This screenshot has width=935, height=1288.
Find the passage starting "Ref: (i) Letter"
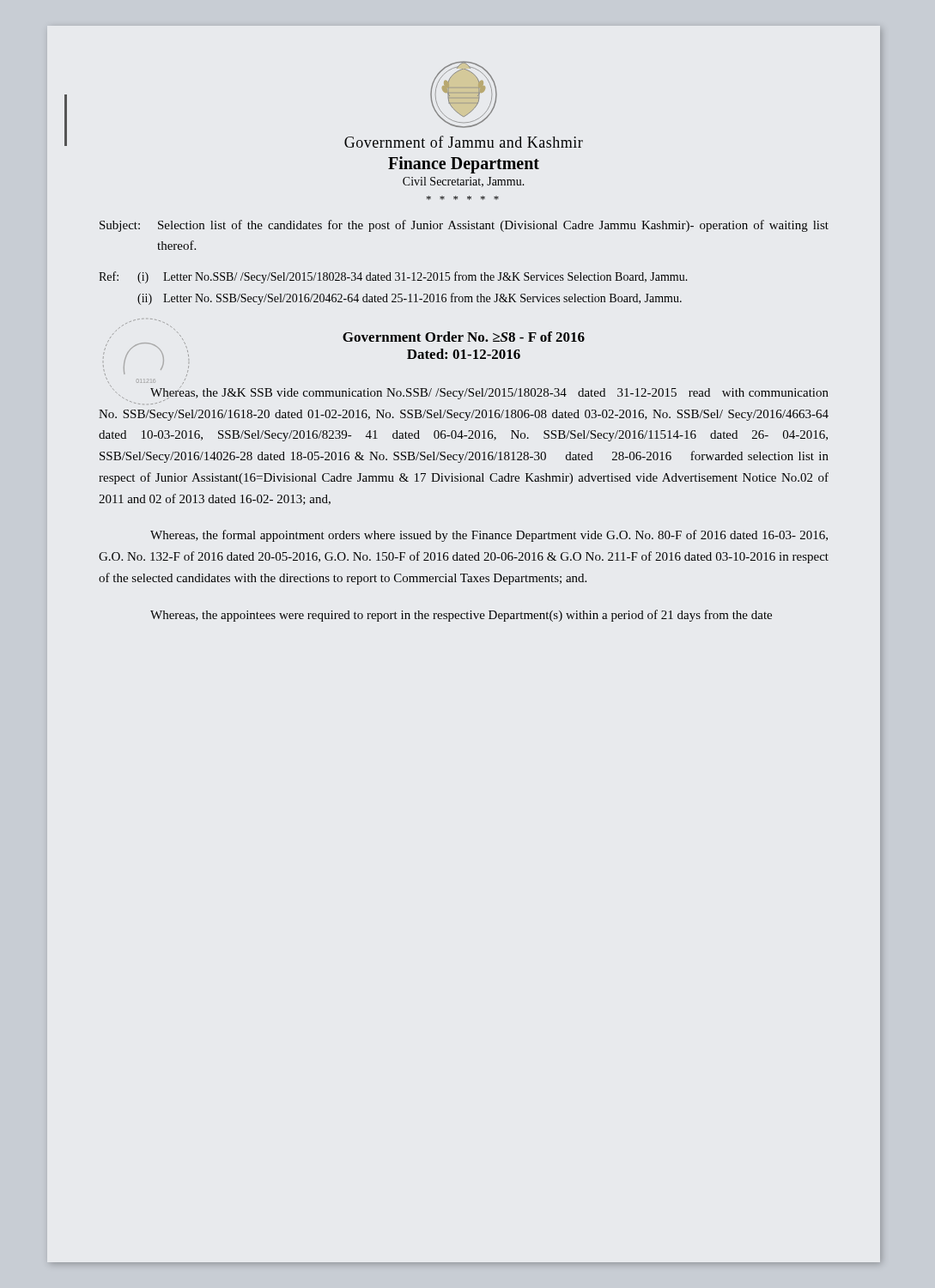pyautogui.click(x=464, y=290)
